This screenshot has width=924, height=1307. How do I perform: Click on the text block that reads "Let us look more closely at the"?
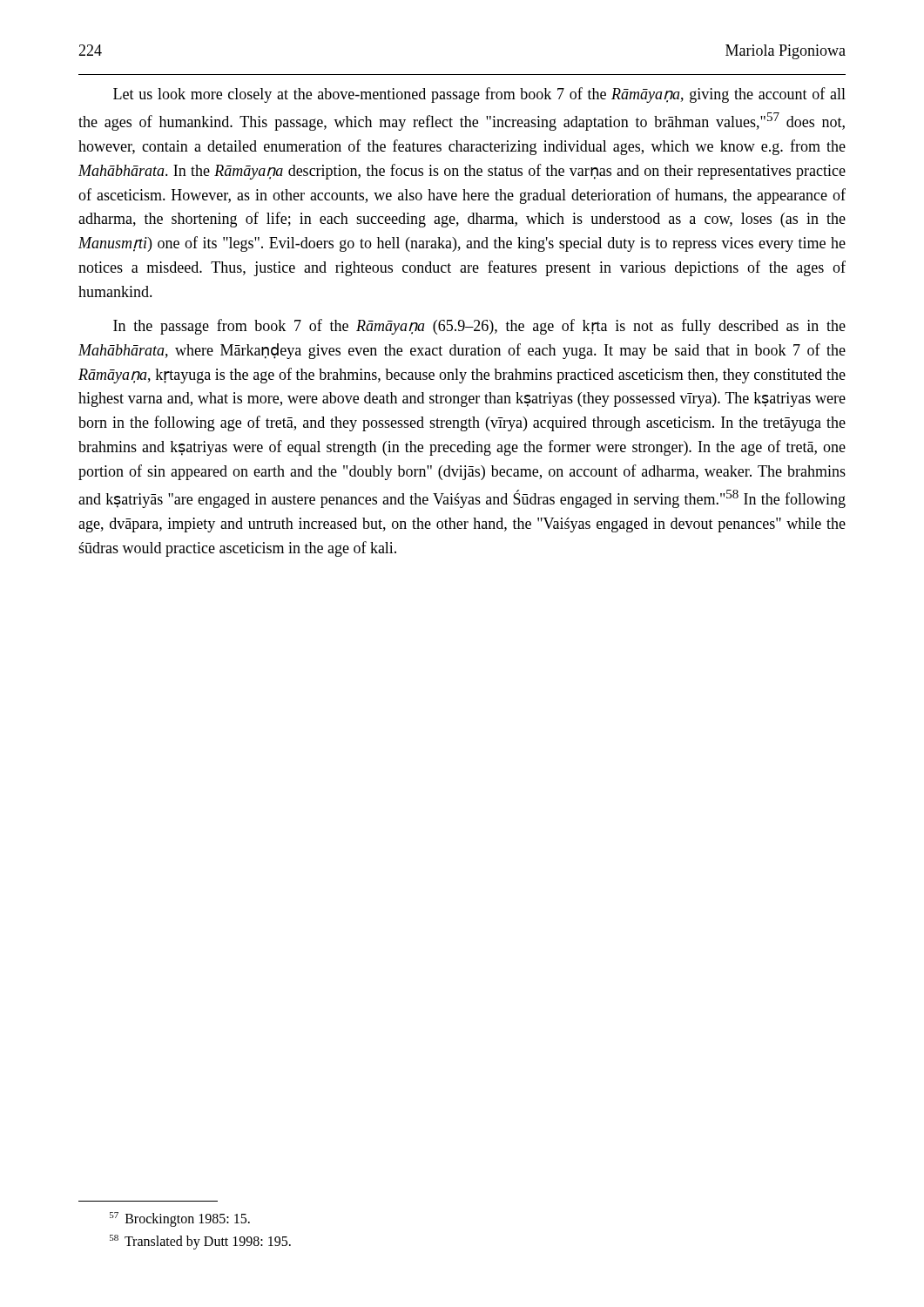click(462, 193)
